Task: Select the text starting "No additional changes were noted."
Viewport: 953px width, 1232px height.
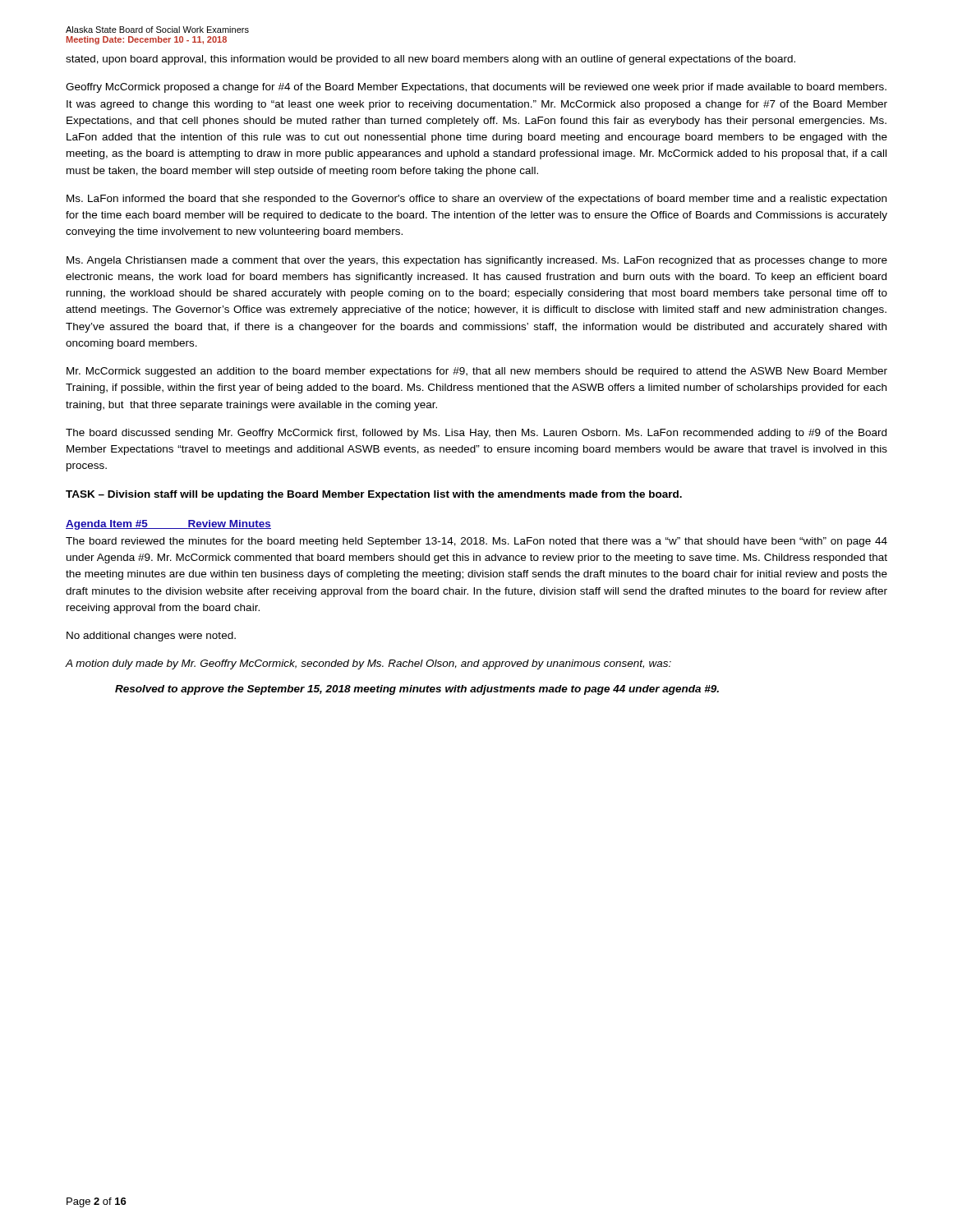Action: coord(151,635)
